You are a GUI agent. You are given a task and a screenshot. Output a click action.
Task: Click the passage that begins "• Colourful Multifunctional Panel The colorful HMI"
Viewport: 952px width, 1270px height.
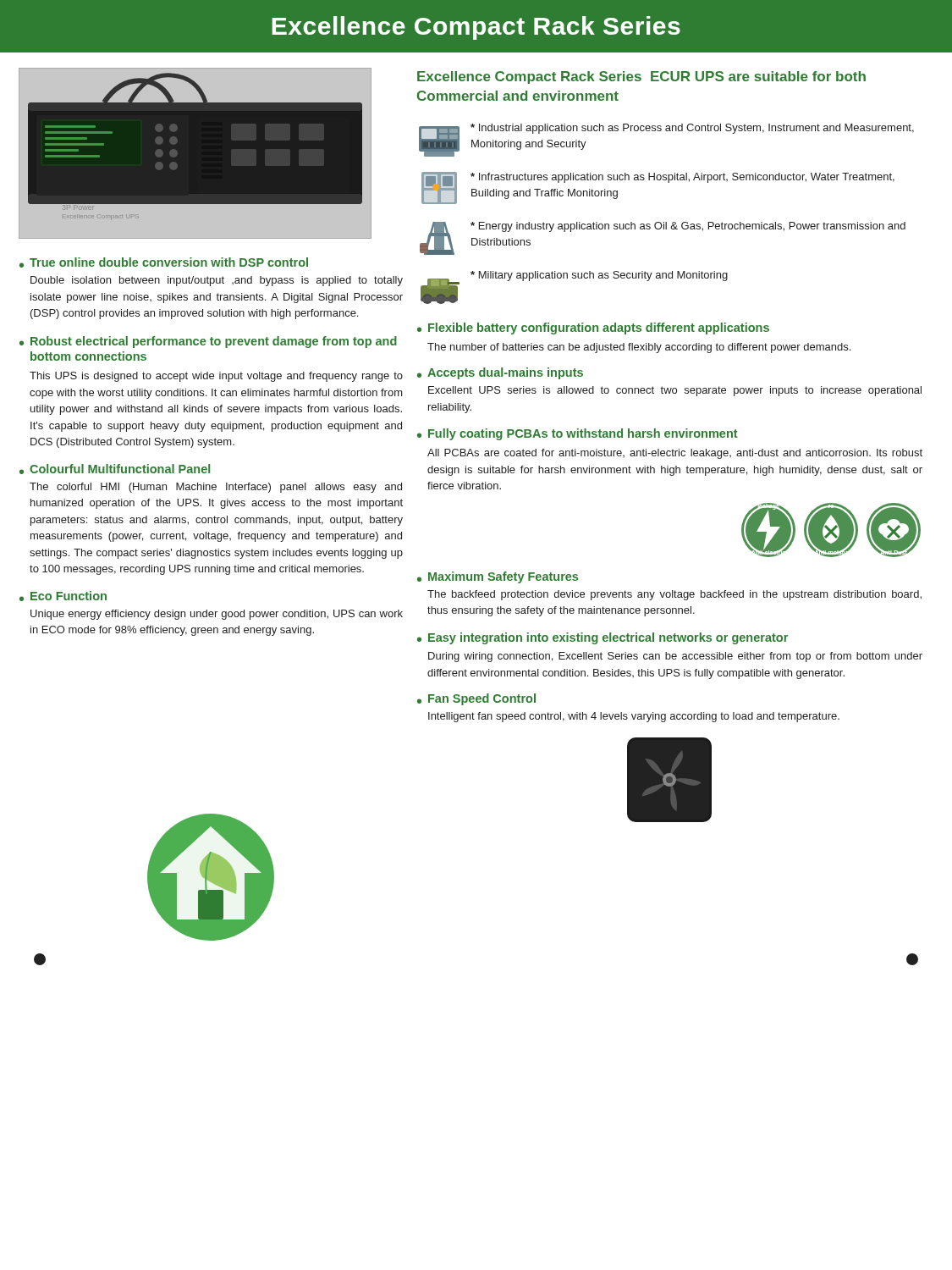211,520
